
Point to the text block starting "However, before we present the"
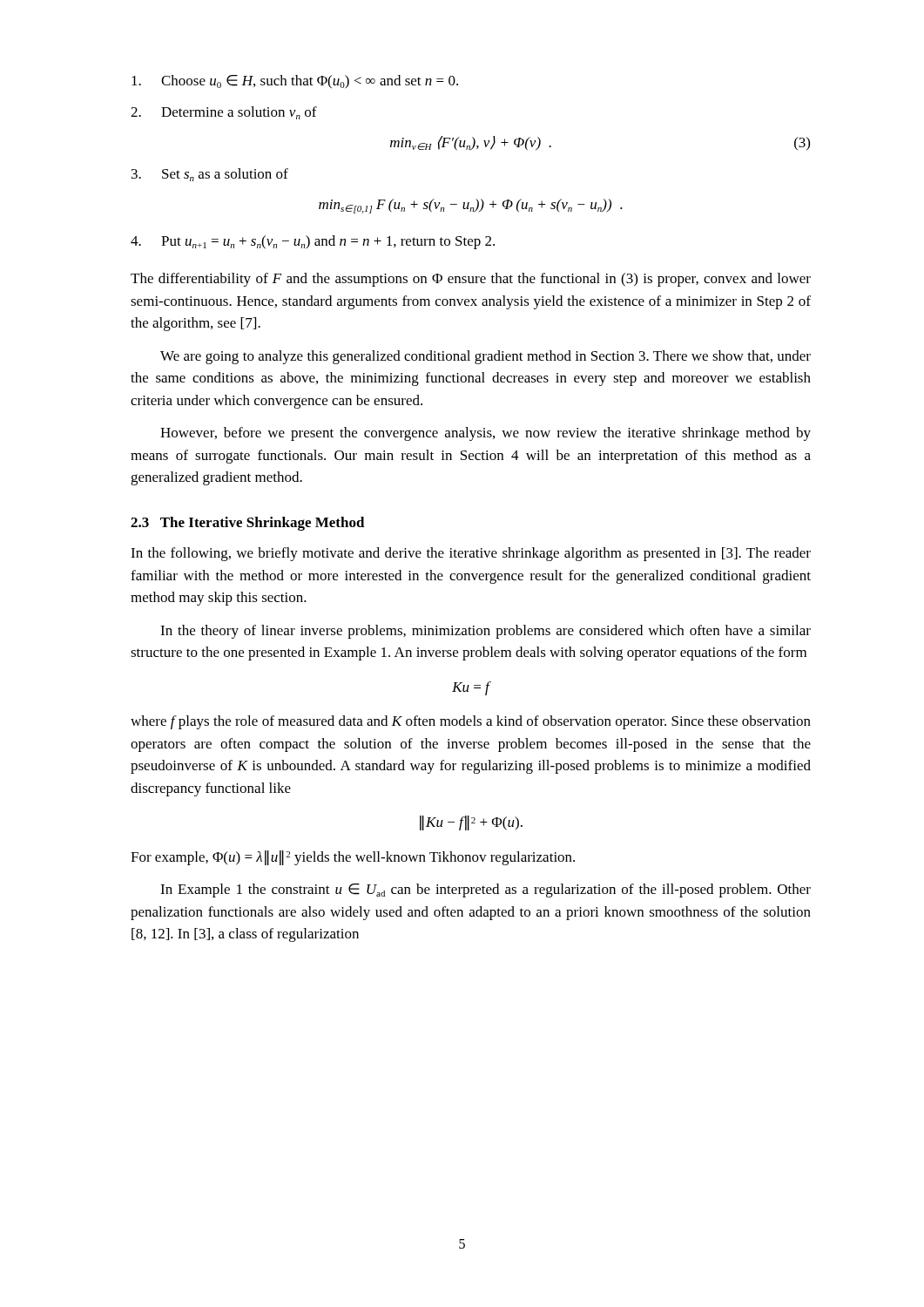pos(471,455)
